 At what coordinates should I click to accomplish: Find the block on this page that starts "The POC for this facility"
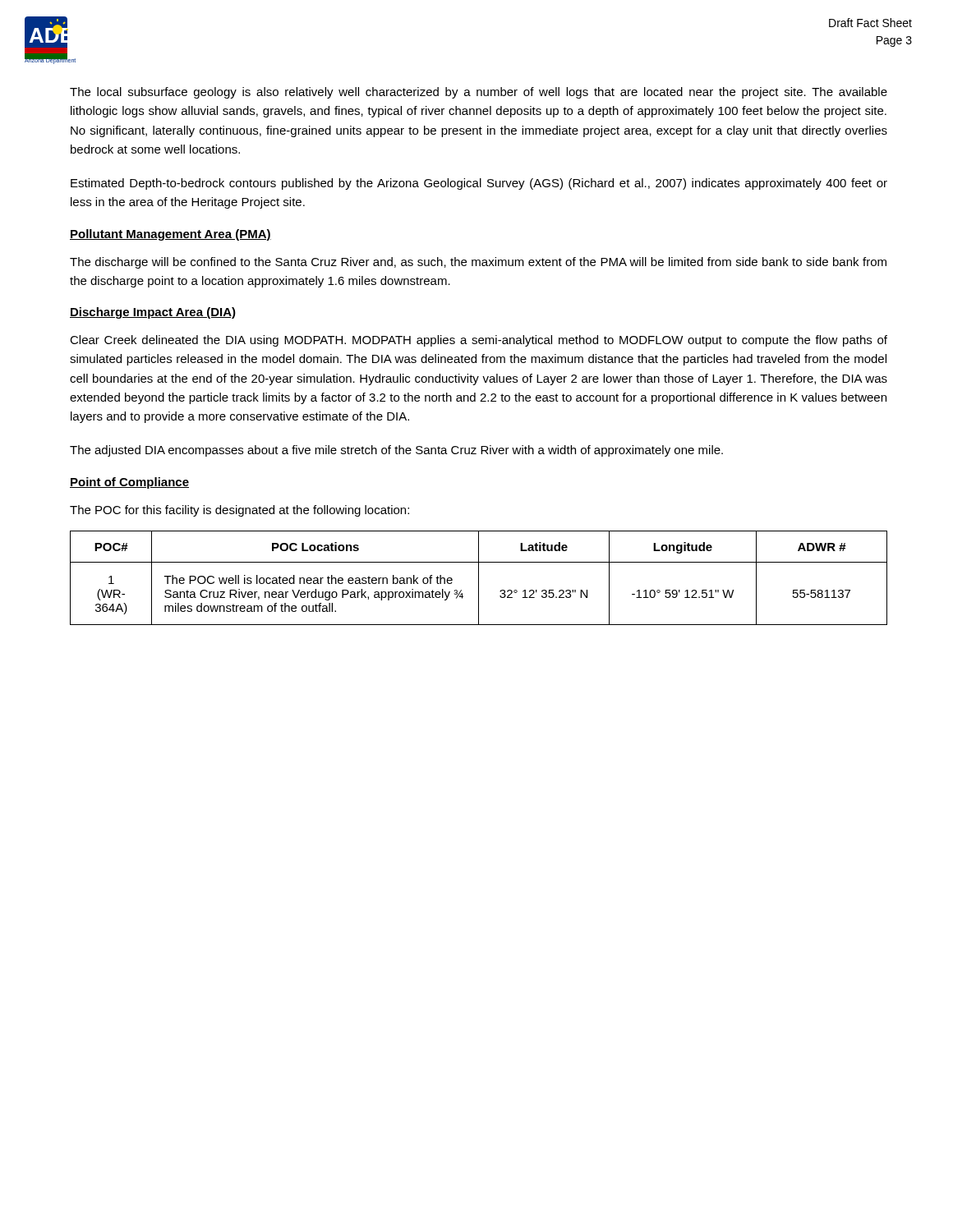pyautogui.click(x=240, y=509)
